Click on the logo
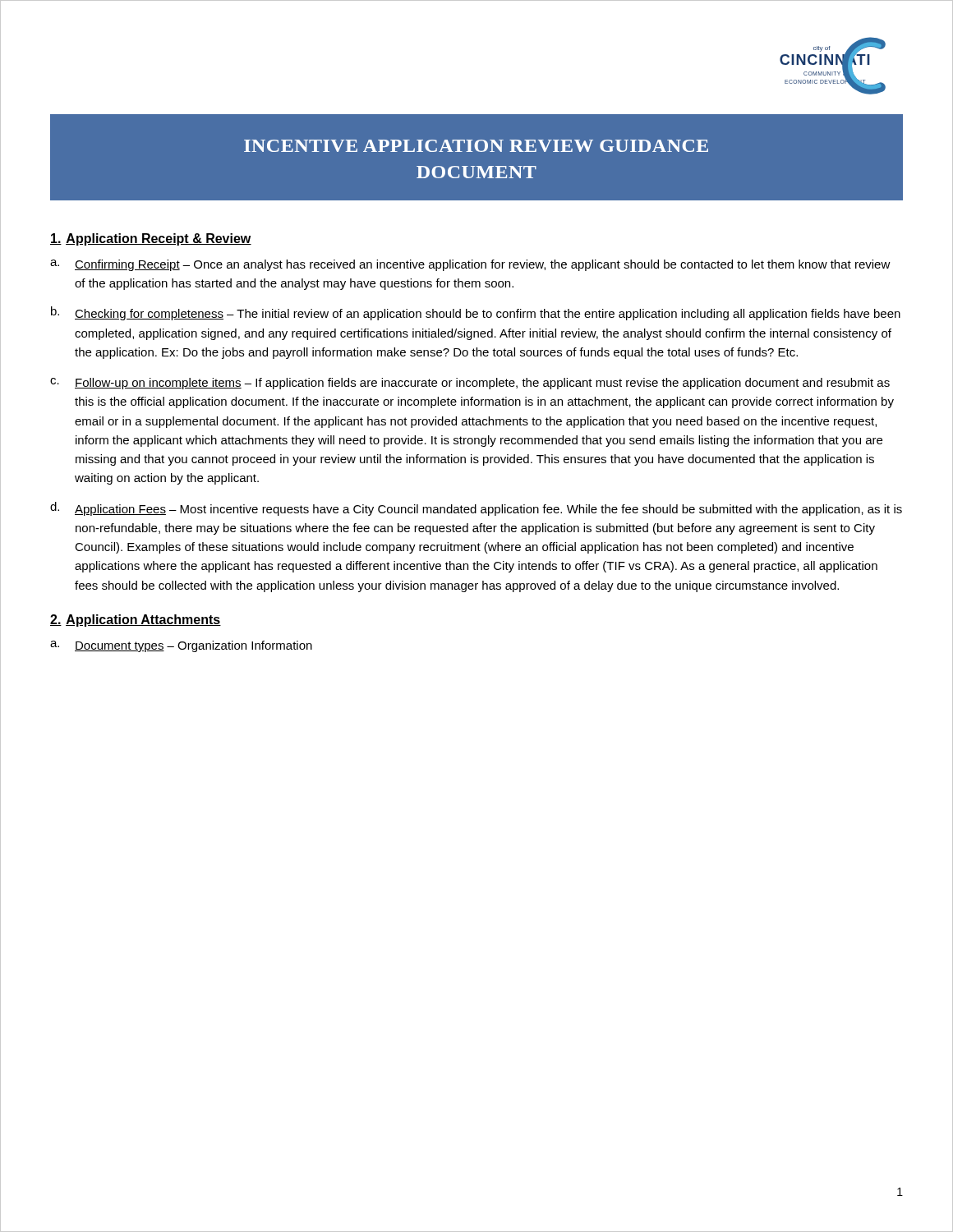 click(476, 67)
